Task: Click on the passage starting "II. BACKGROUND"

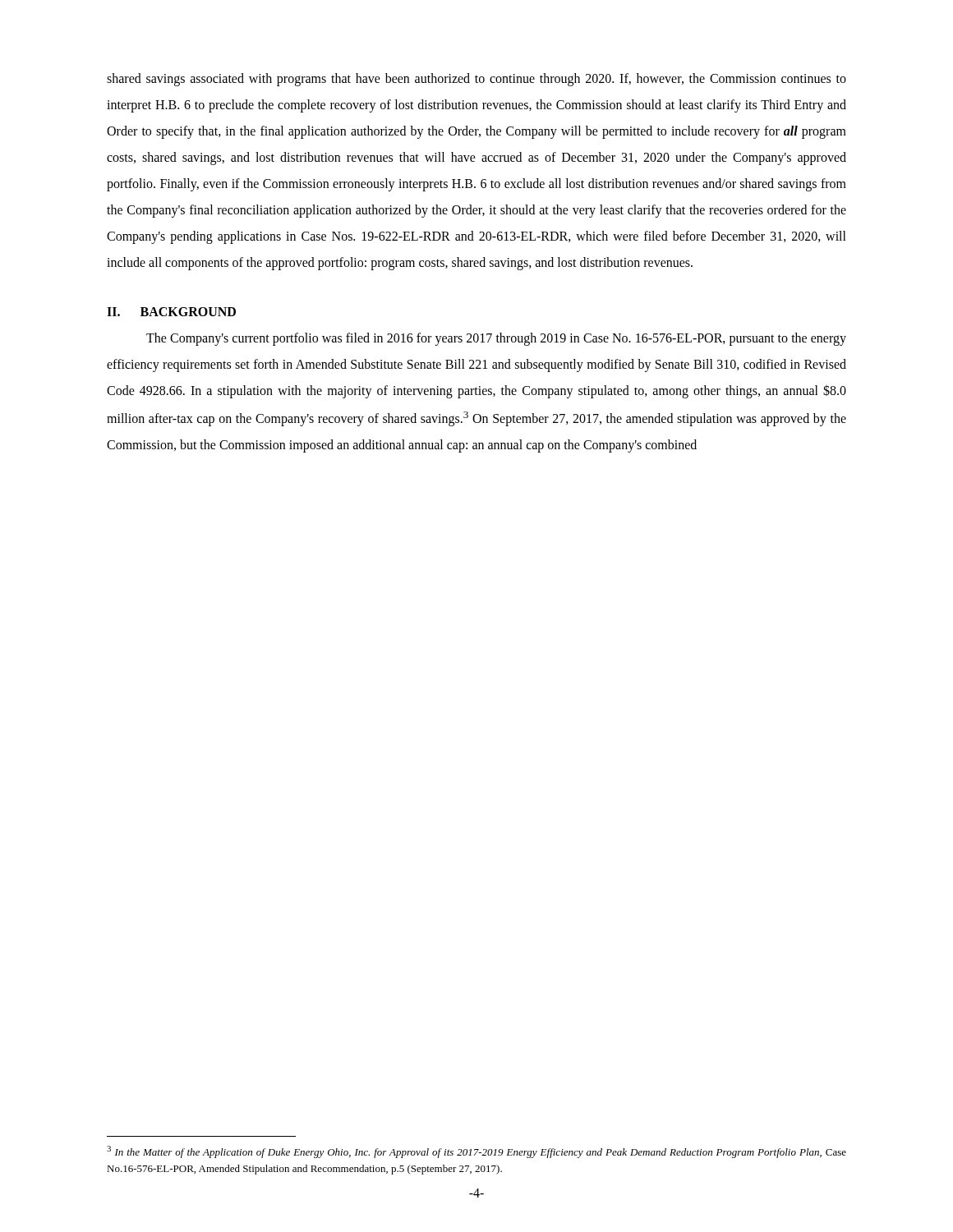Action: click(172, 312)
